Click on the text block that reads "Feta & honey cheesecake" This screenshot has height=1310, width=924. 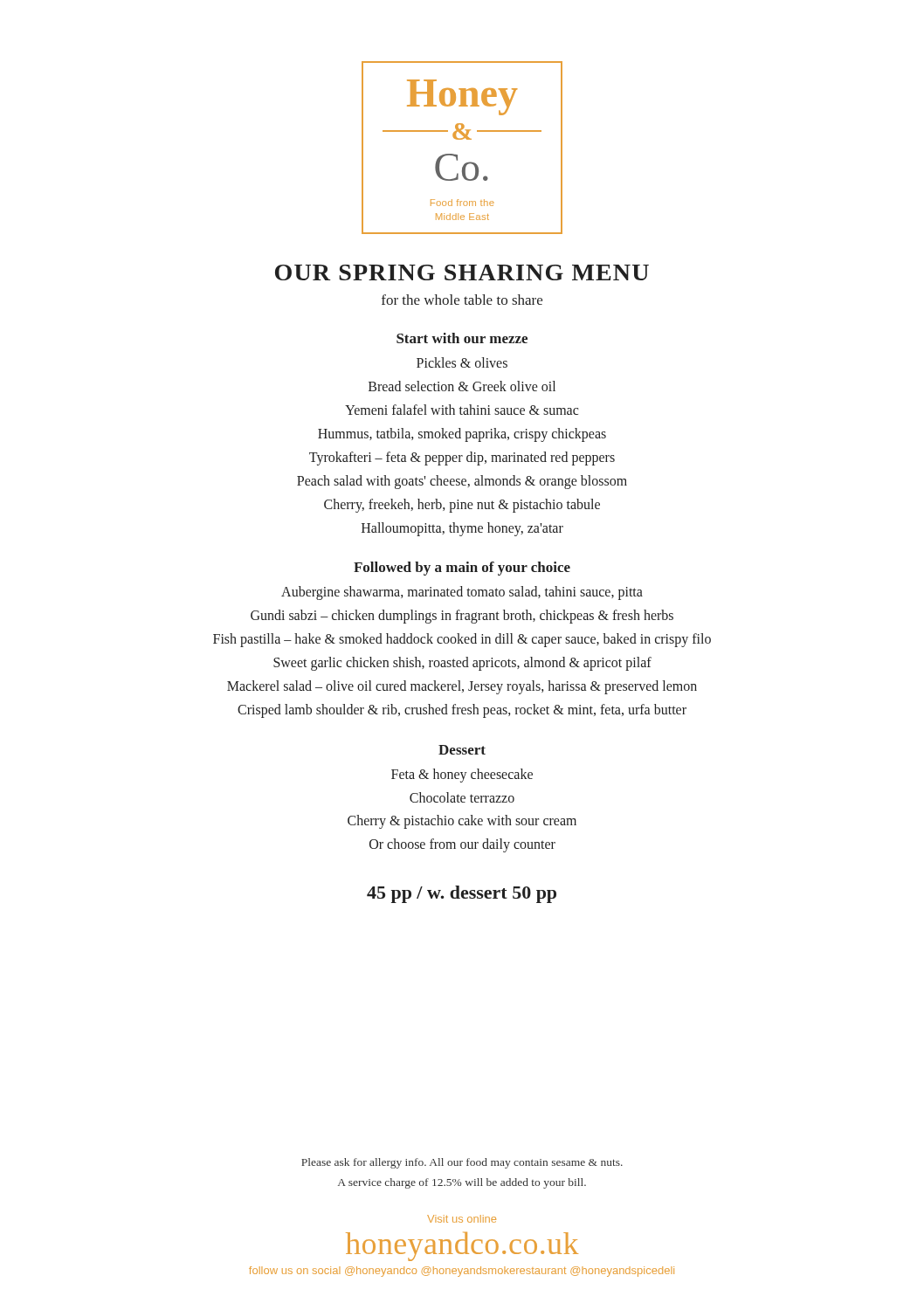click(x=462, y=809)
